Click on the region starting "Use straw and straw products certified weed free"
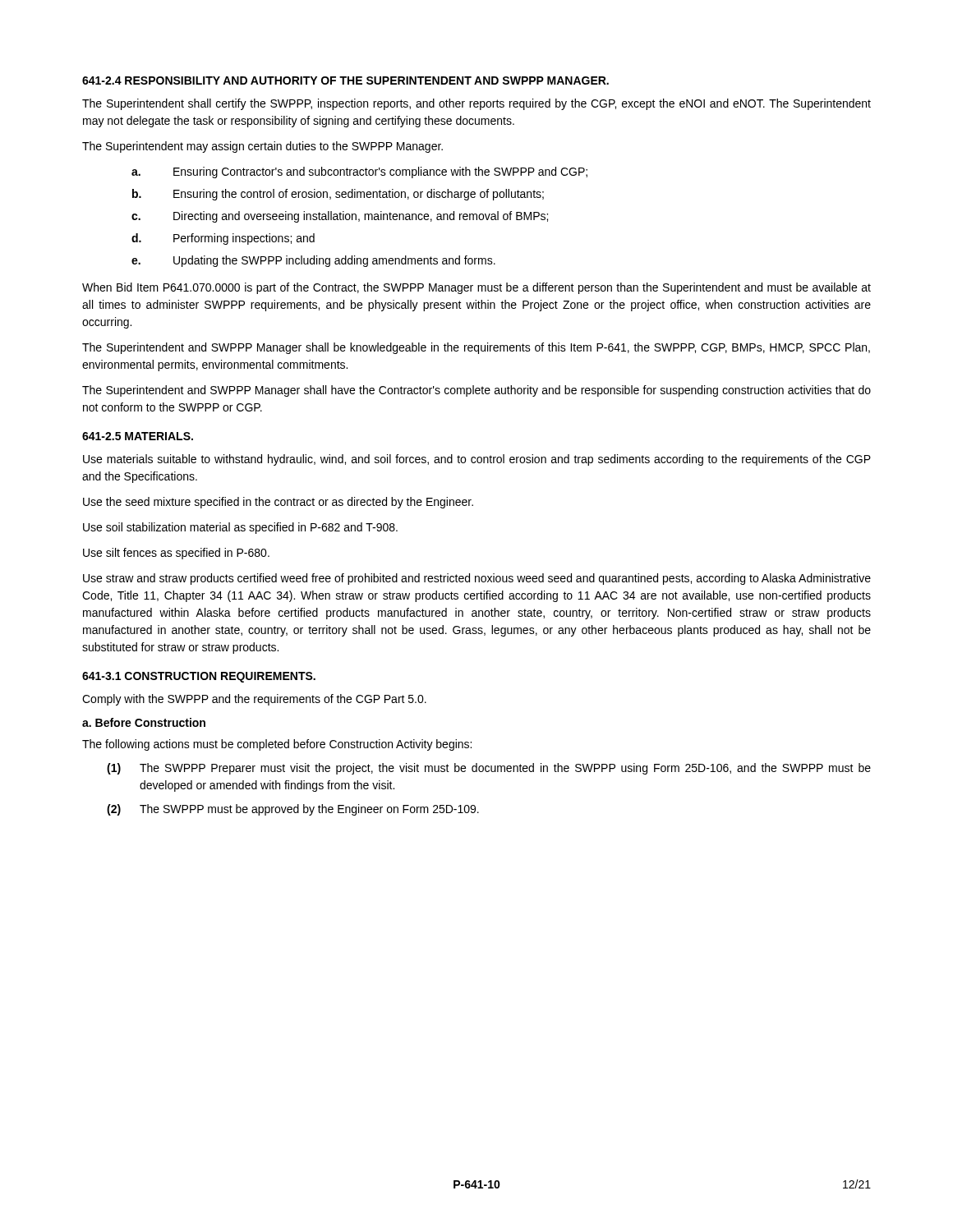The width and height of the screenshot is (953, 1232). (476, 613)
